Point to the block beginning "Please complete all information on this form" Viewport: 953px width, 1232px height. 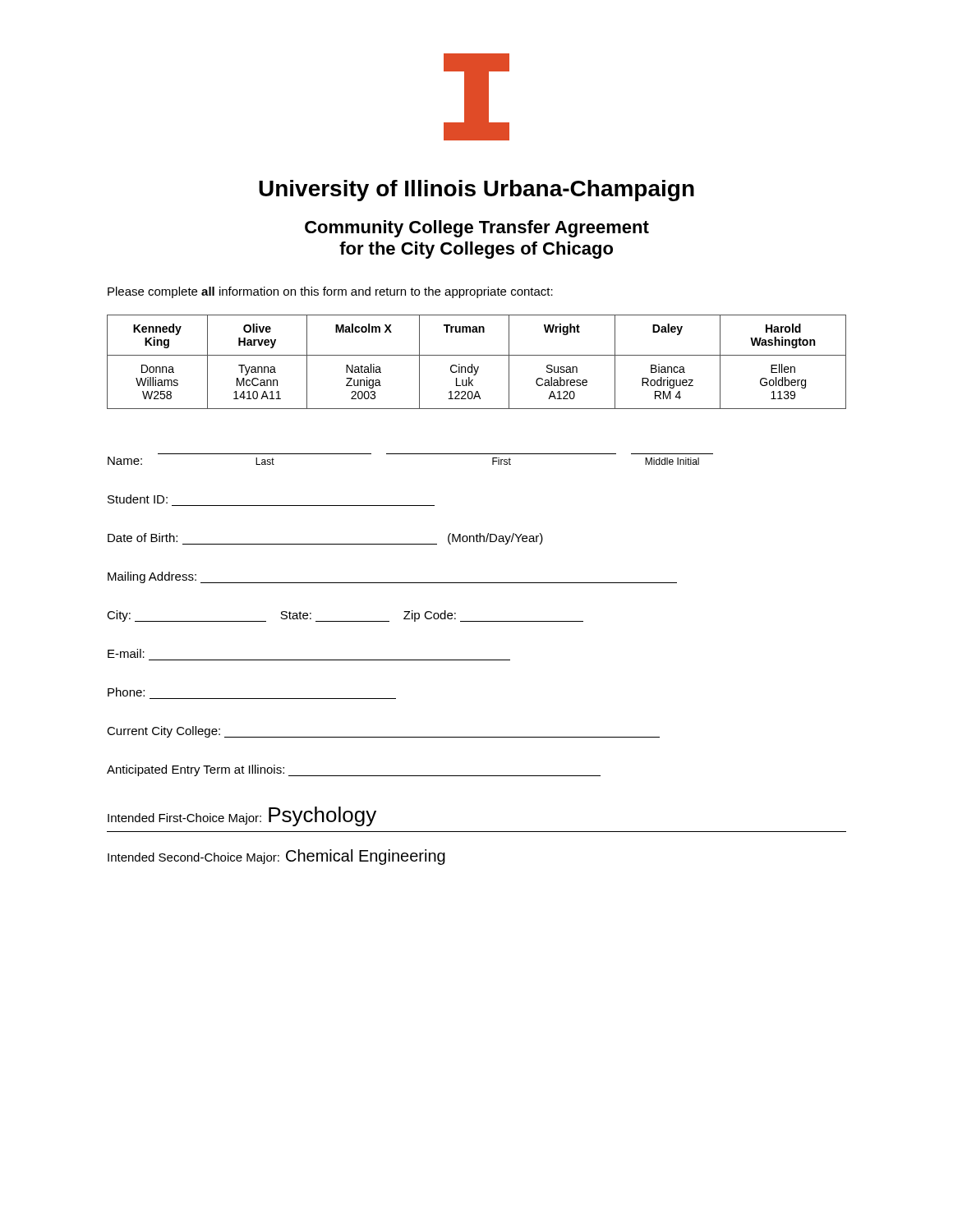click(x=330, y=291)
